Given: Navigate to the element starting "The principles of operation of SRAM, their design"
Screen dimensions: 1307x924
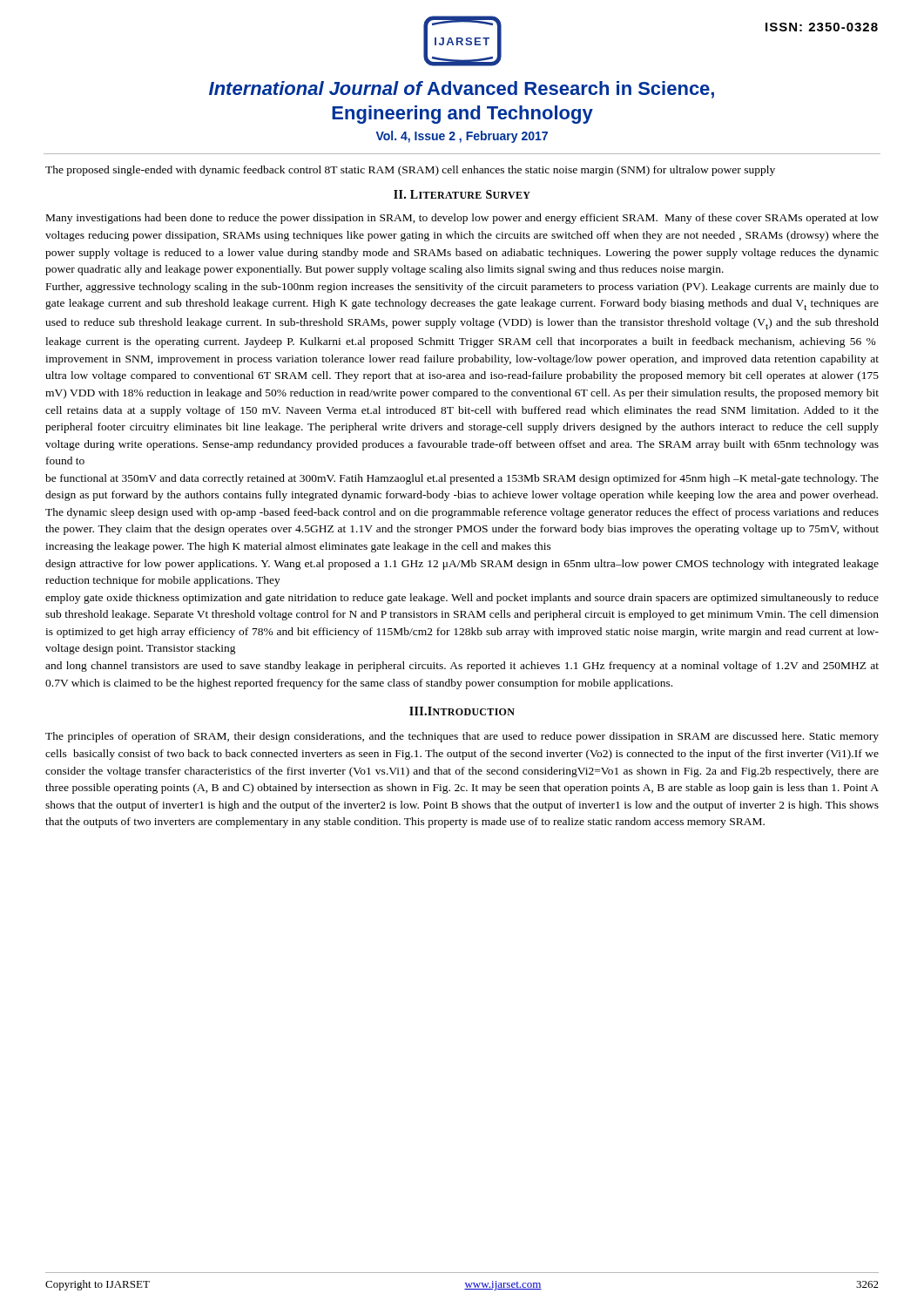Looking at the screenshot, I should (462, 779).
